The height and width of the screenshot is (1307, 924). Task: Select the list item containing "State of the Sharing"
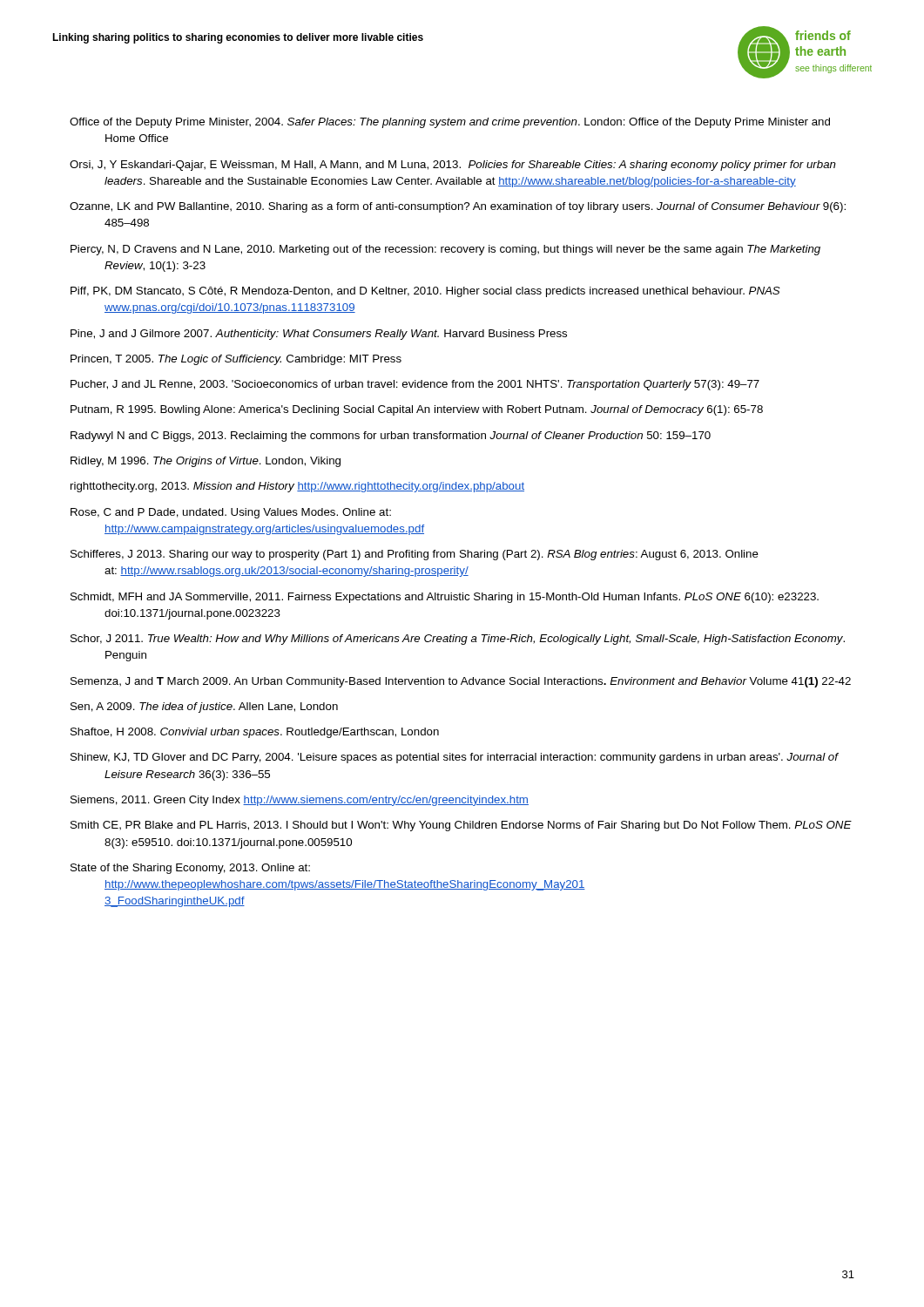(x=462, y=884)
